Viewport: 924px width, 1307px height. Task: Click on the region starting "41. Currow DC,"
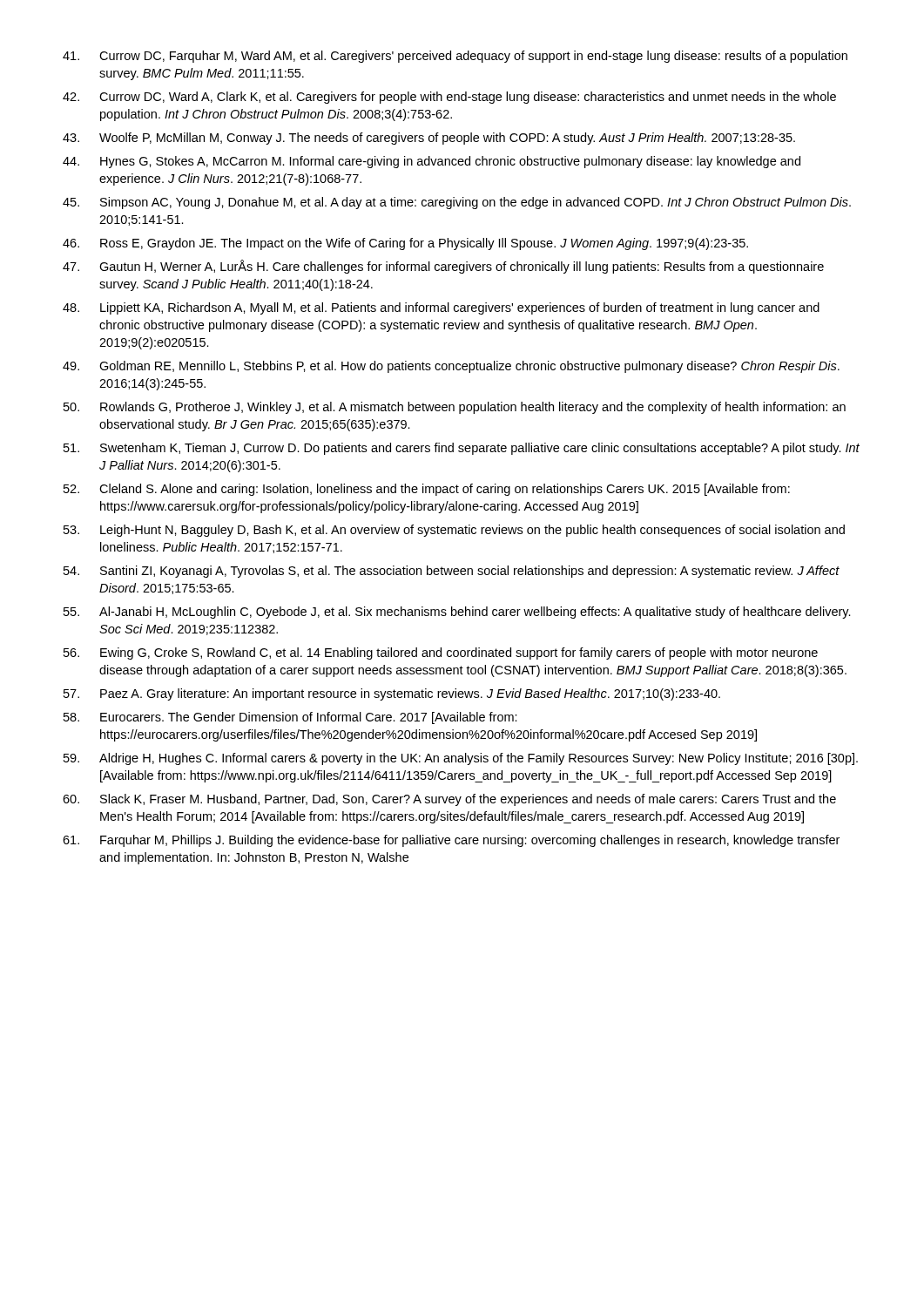tap(462, 65)
